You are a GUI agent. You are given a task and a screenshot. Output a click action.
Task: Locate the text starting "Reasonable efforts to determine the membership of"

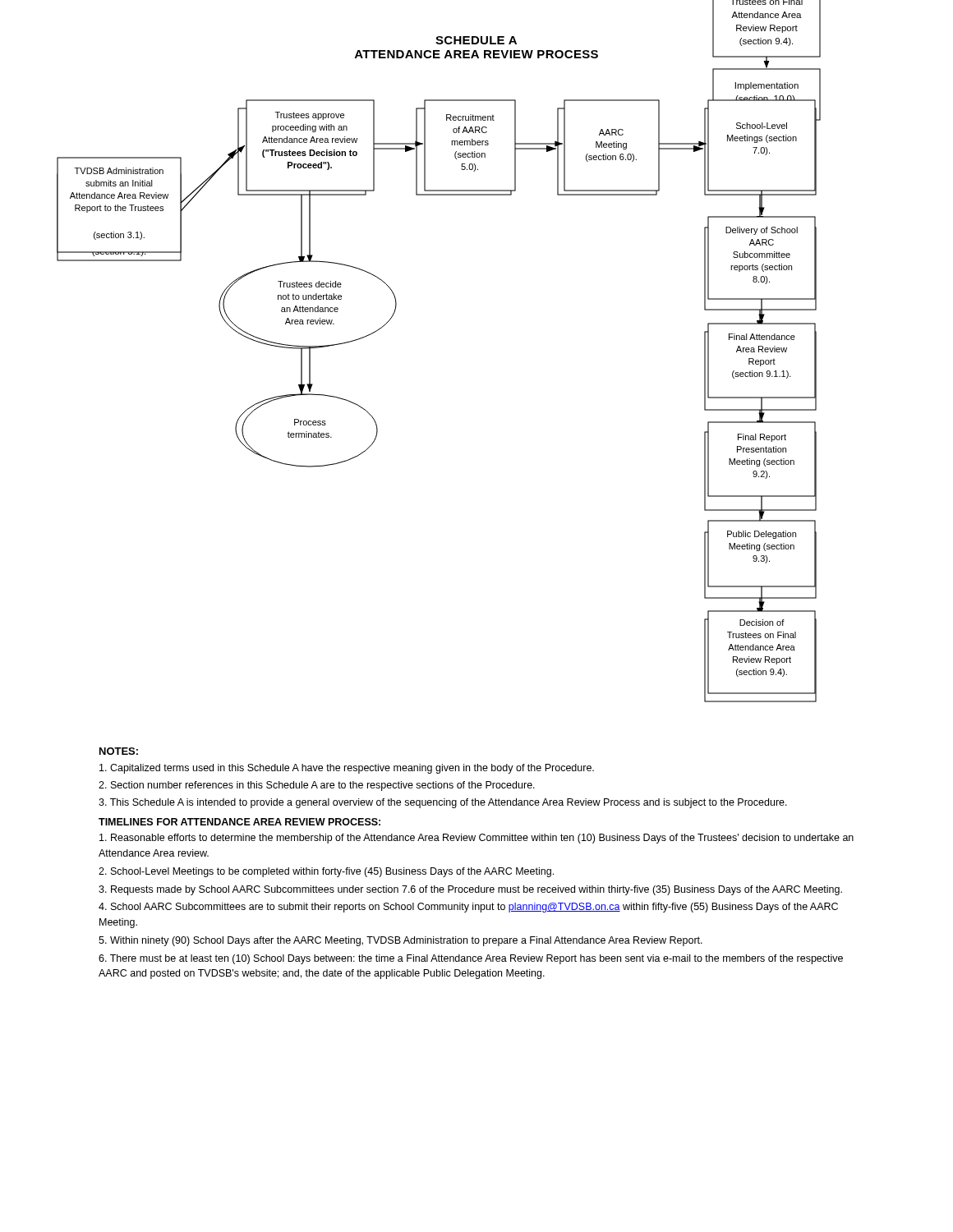pos(476,846)
